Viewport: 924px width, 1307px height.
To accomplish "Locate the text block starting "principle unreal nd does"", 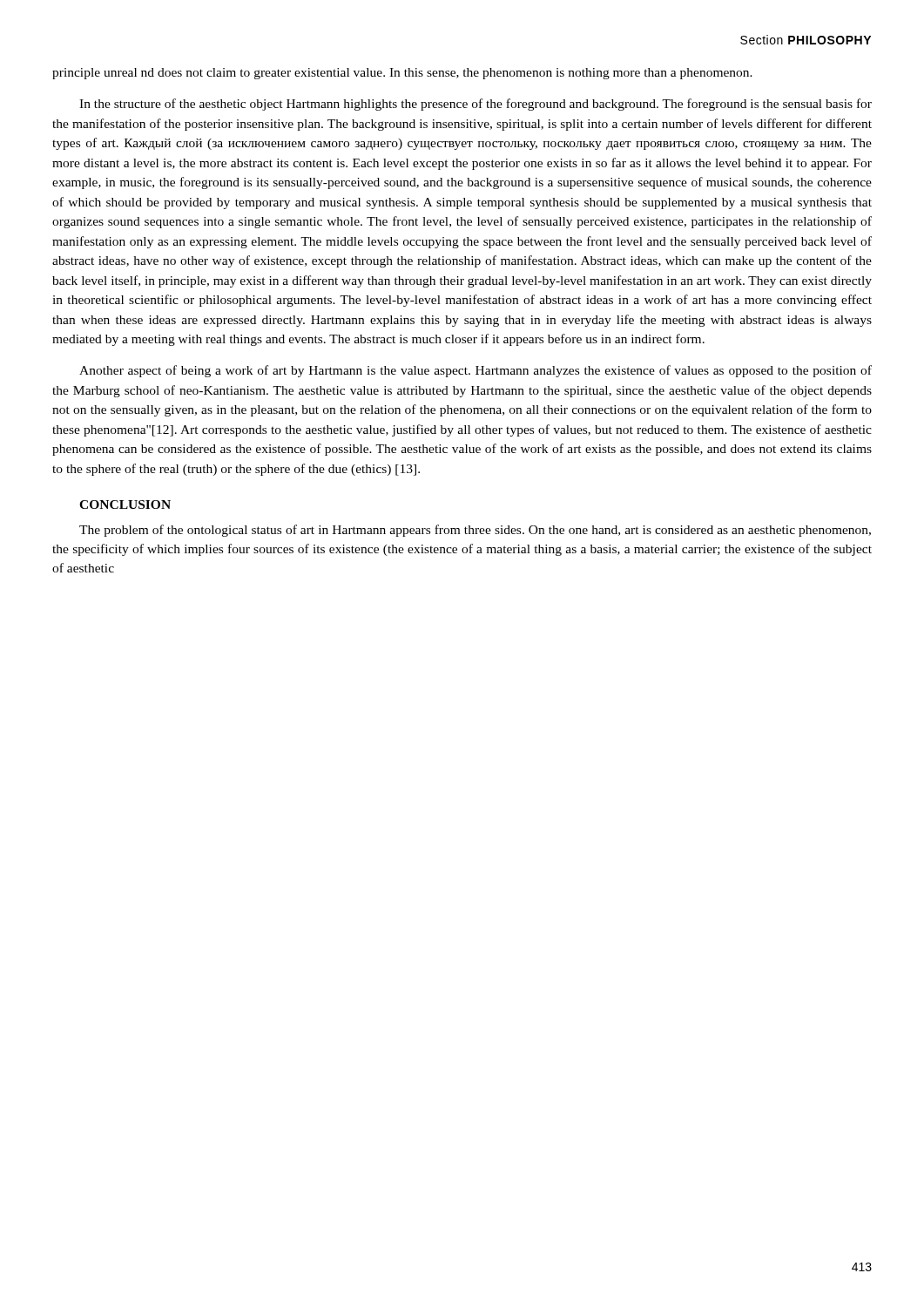I will pyautogui.click(x=462, y=73).
